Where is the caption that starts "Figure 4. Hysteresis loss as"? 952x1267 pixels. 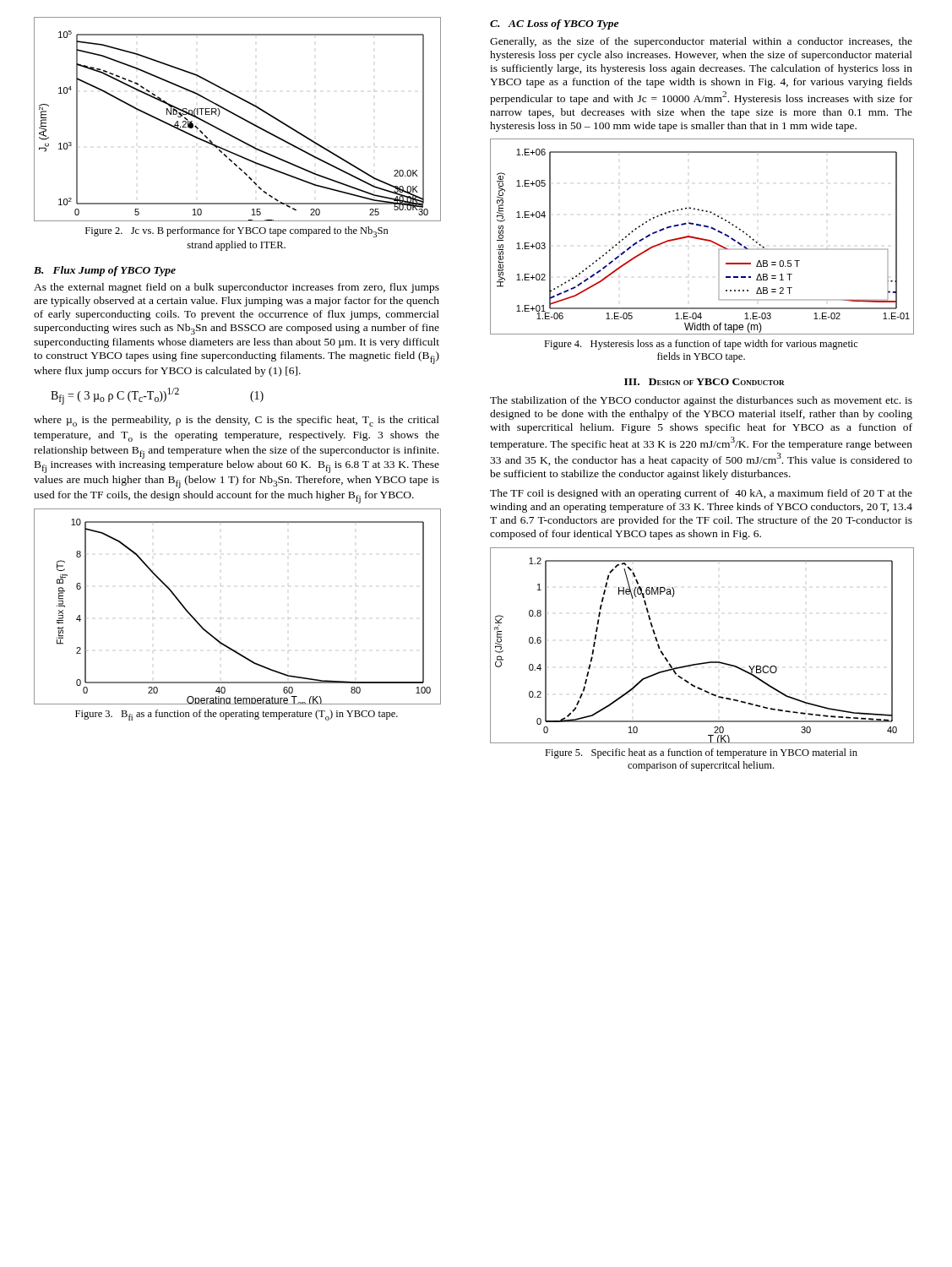click(701, 350)
